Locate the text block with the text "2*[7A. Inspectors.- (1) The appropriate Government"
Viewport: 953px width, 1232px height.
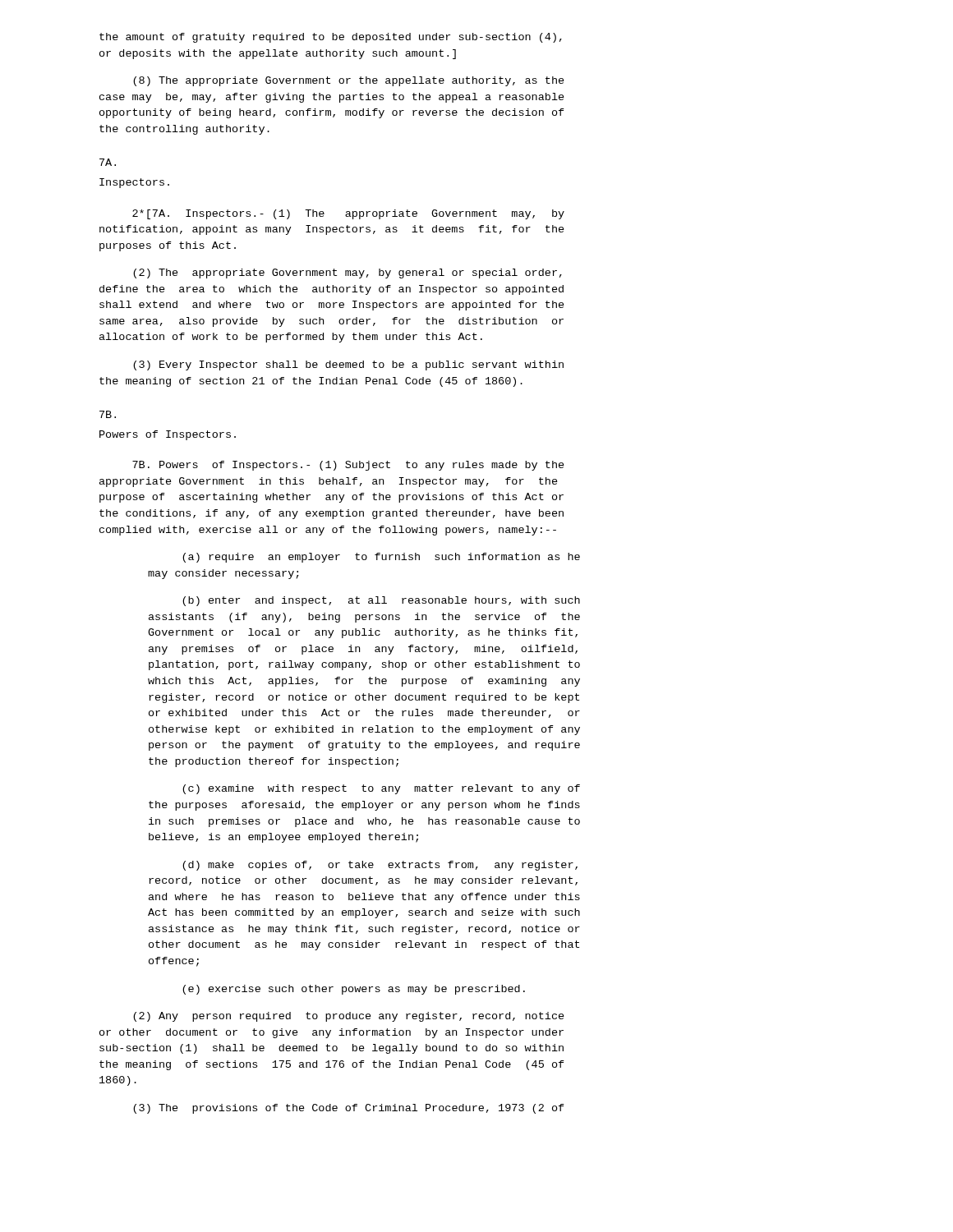[332, 230]
